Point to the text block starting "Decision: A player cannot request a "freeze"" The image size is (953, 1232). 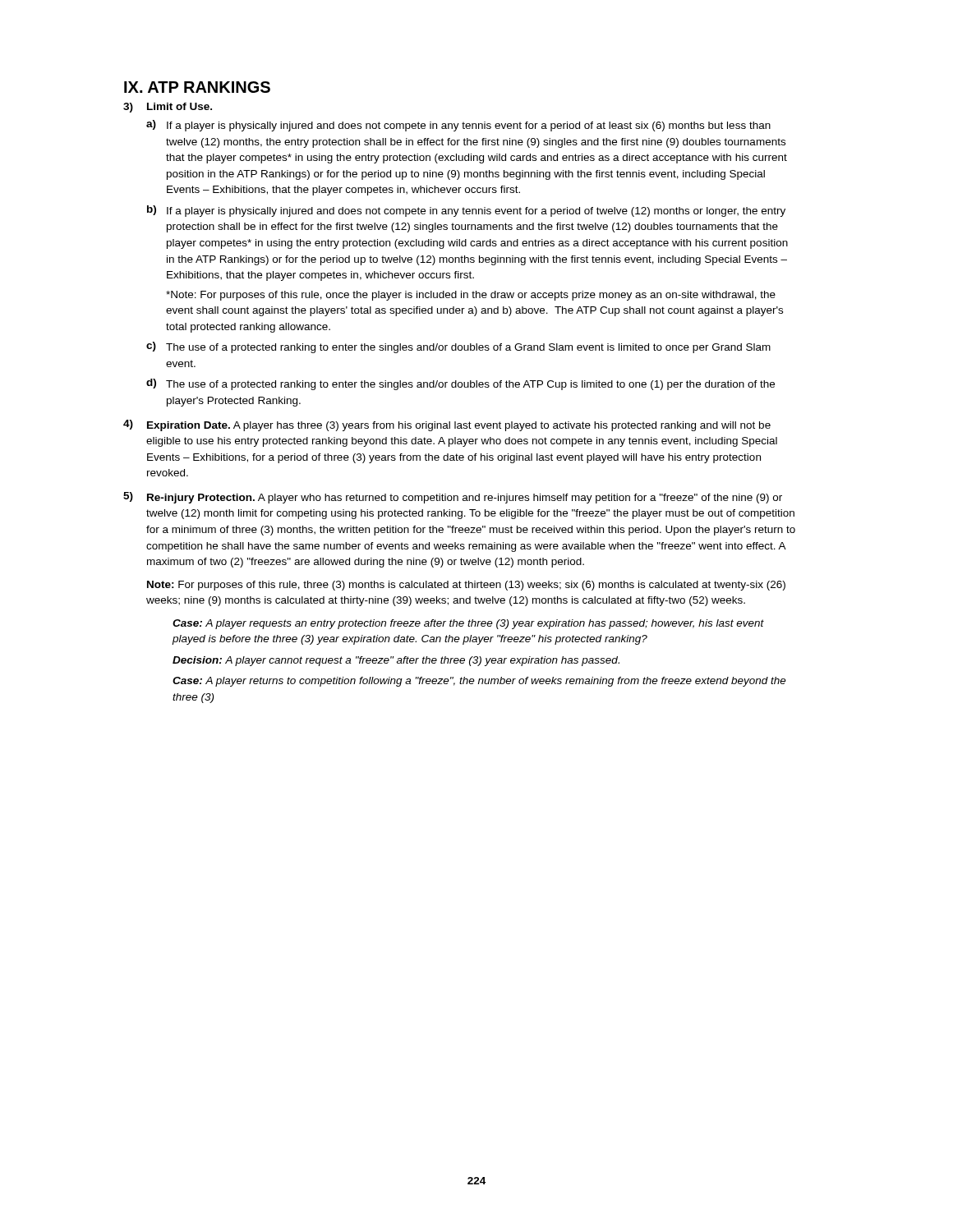point(397,660)
